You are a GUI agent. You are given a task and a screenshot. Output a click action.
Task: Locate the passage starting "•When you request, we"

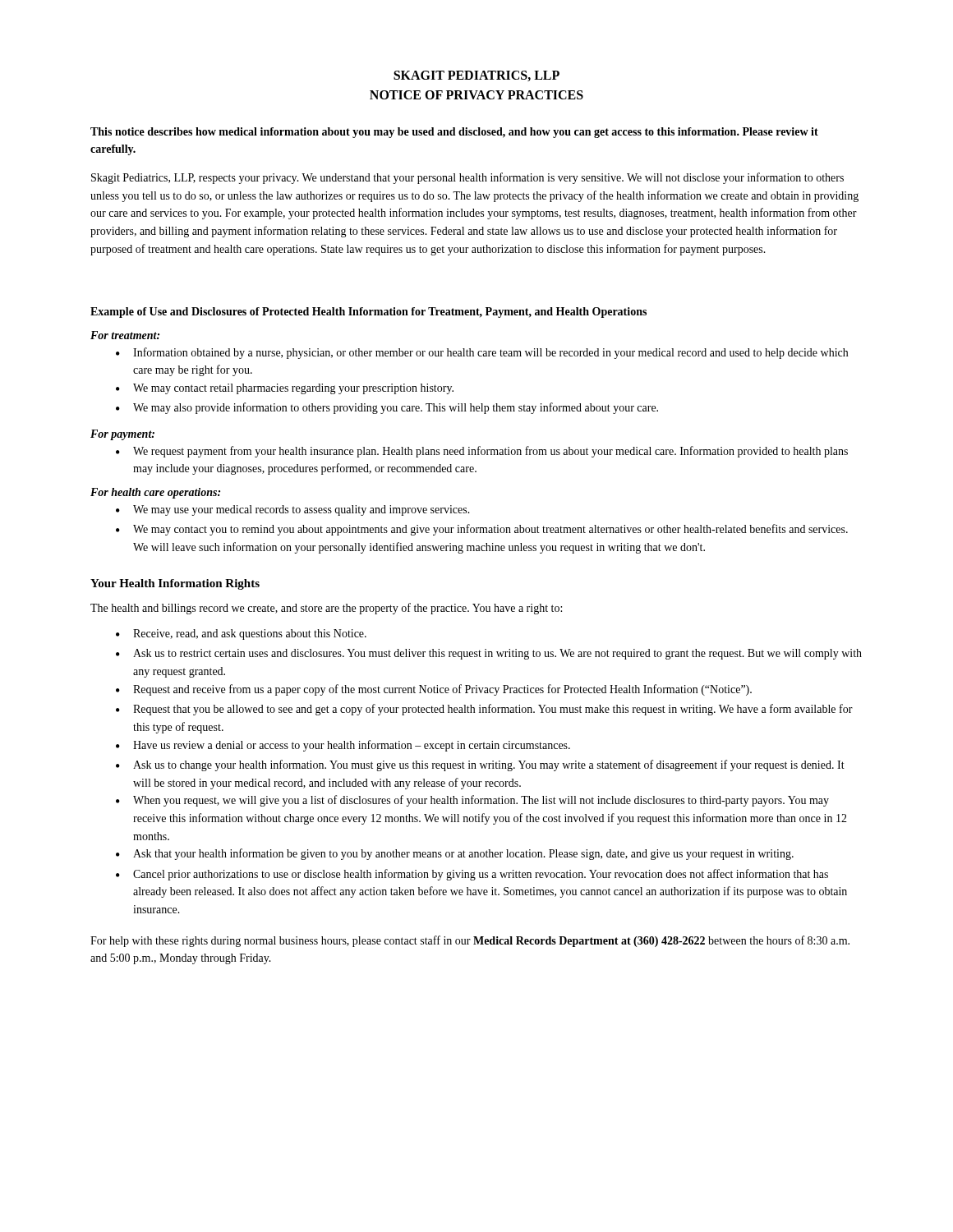[489, 819]
